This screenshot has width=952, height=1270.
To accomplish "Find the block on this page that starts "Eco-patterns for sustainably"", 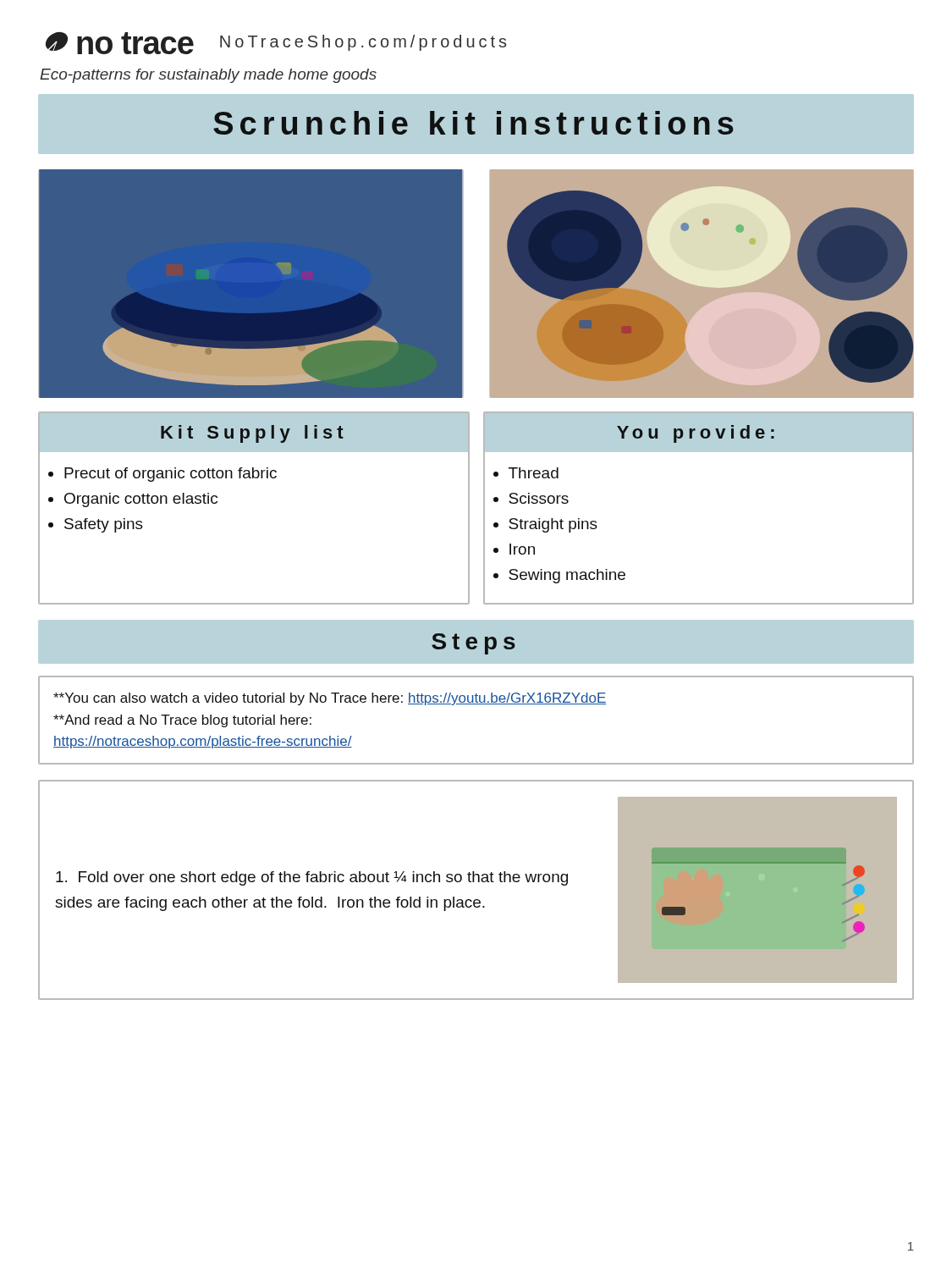I will [208, 74].
